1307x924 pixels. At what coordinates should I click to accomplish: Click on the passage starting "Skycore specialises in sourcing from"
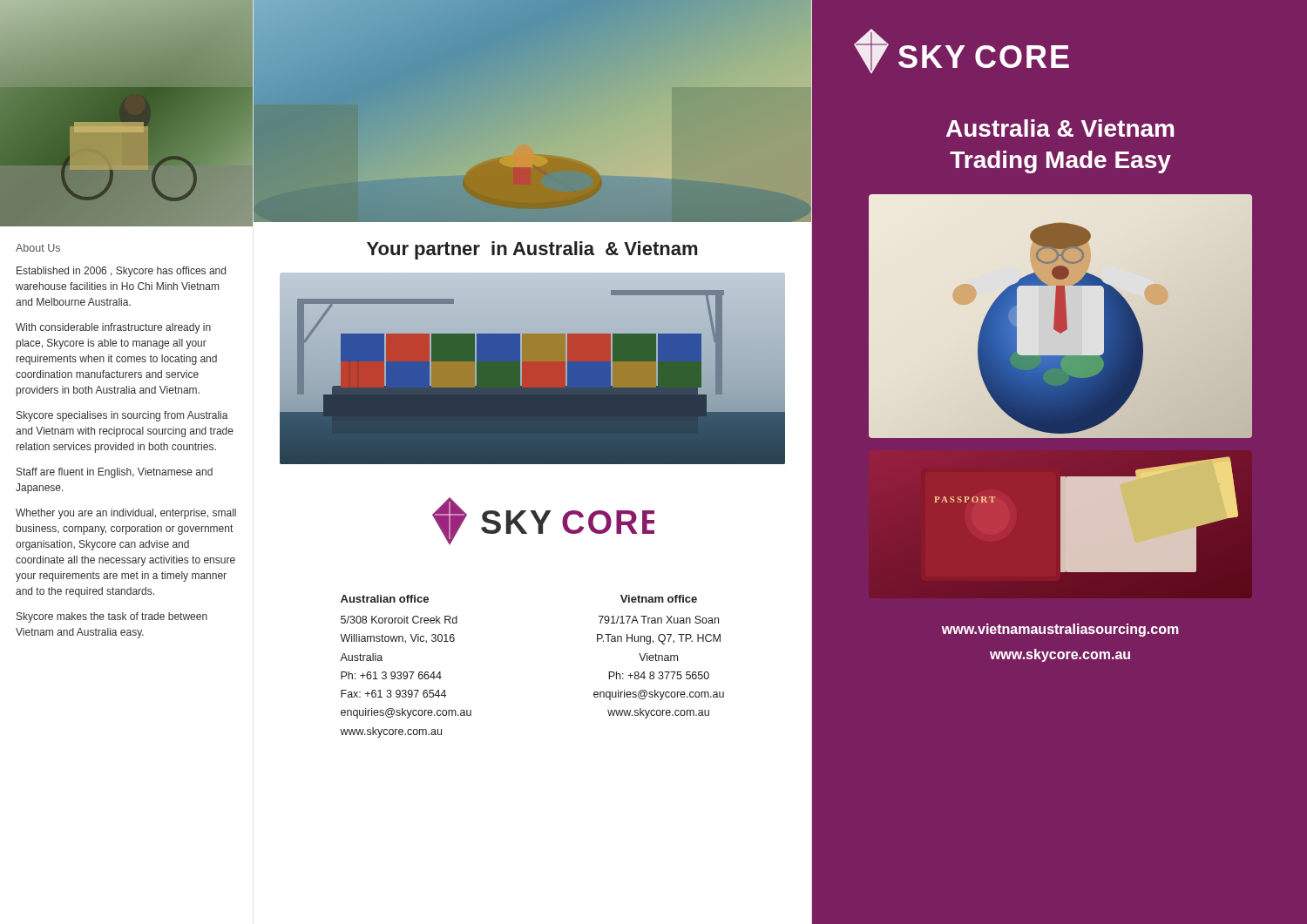click(x=125, y=431)
